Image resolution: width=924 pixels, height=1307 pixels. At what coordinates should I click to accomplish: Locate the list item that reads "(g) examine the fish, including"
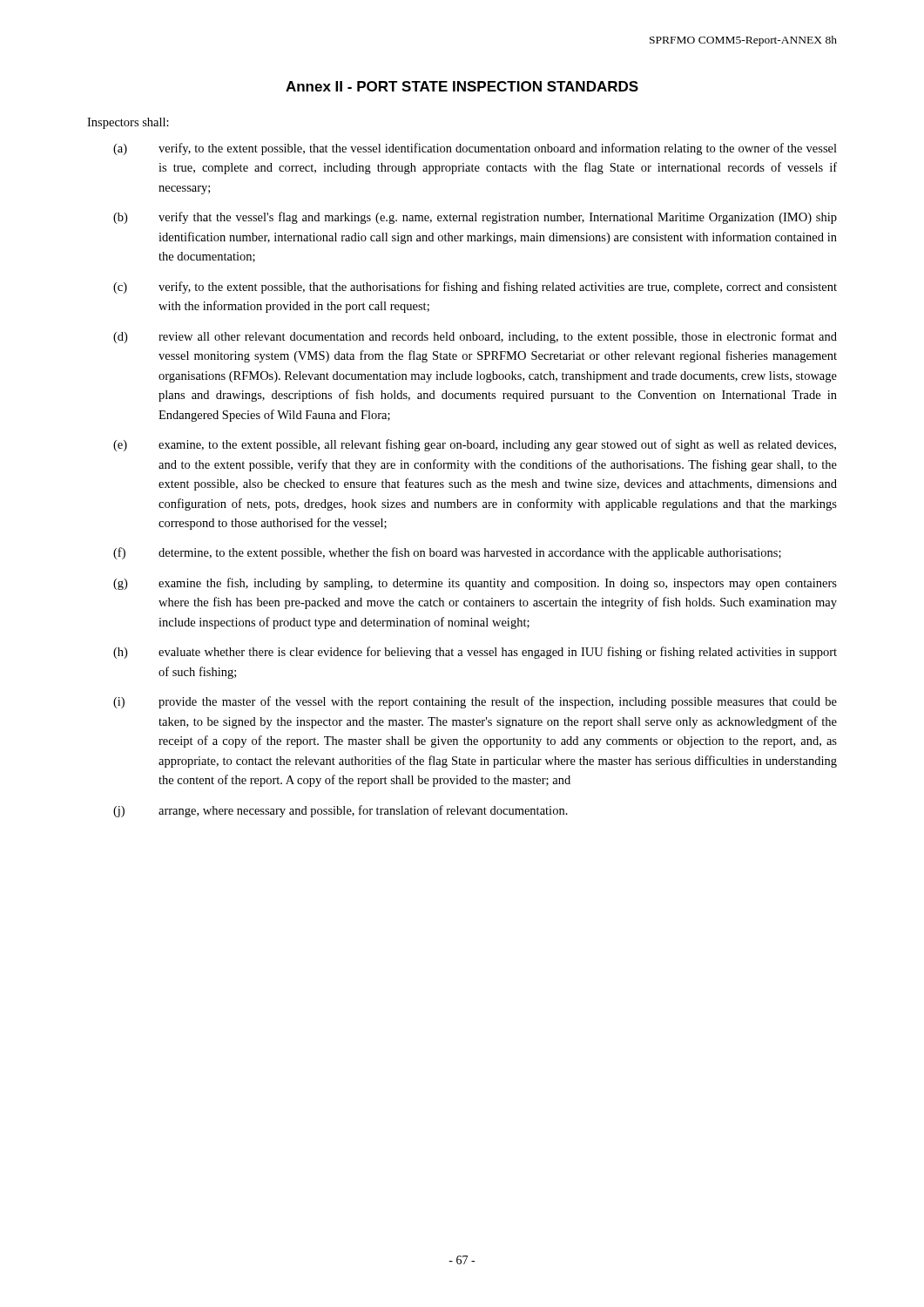coord(462,603)
